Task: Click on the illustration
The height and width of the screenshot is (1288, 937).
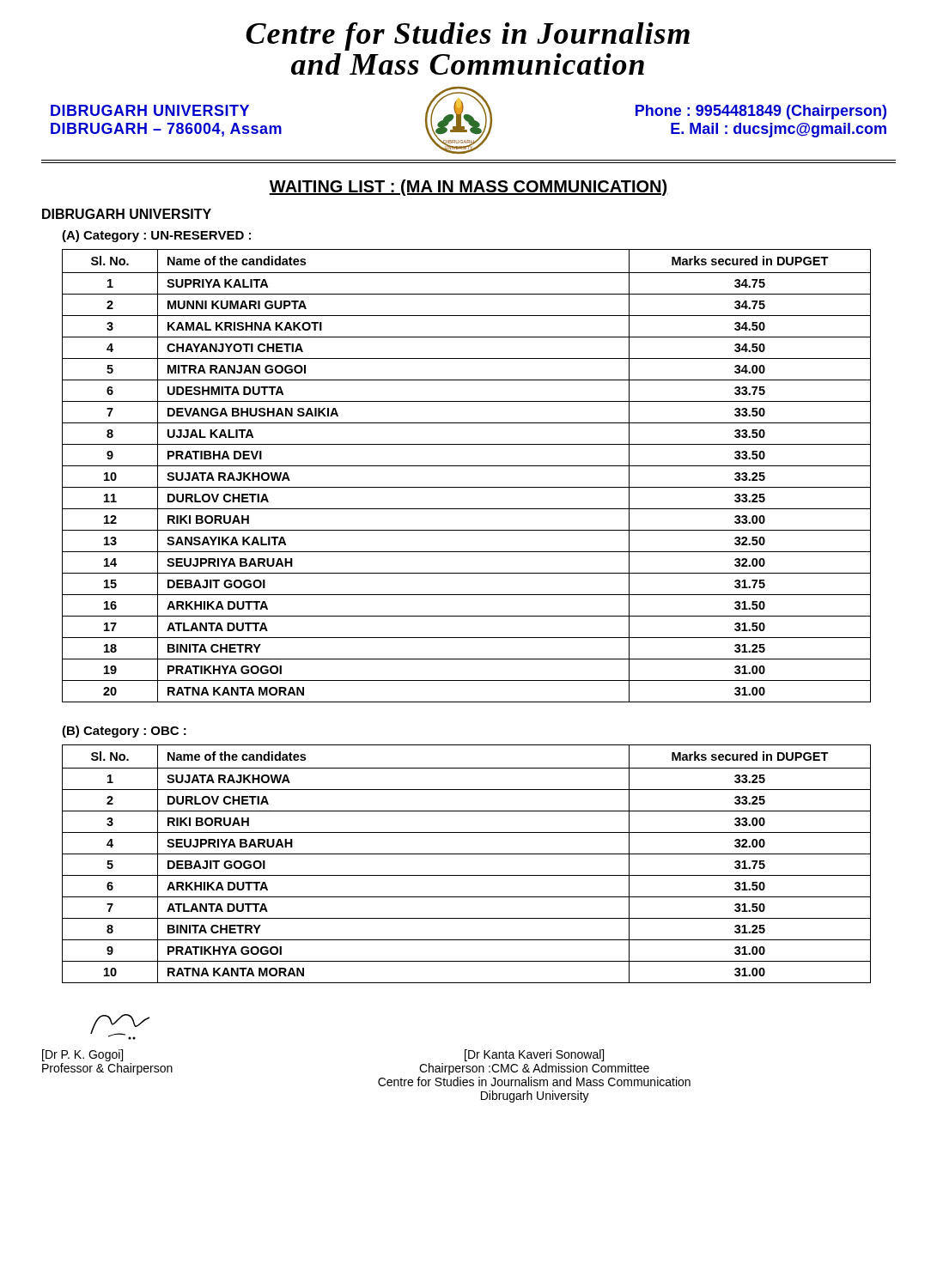Action: (489, 1025)
